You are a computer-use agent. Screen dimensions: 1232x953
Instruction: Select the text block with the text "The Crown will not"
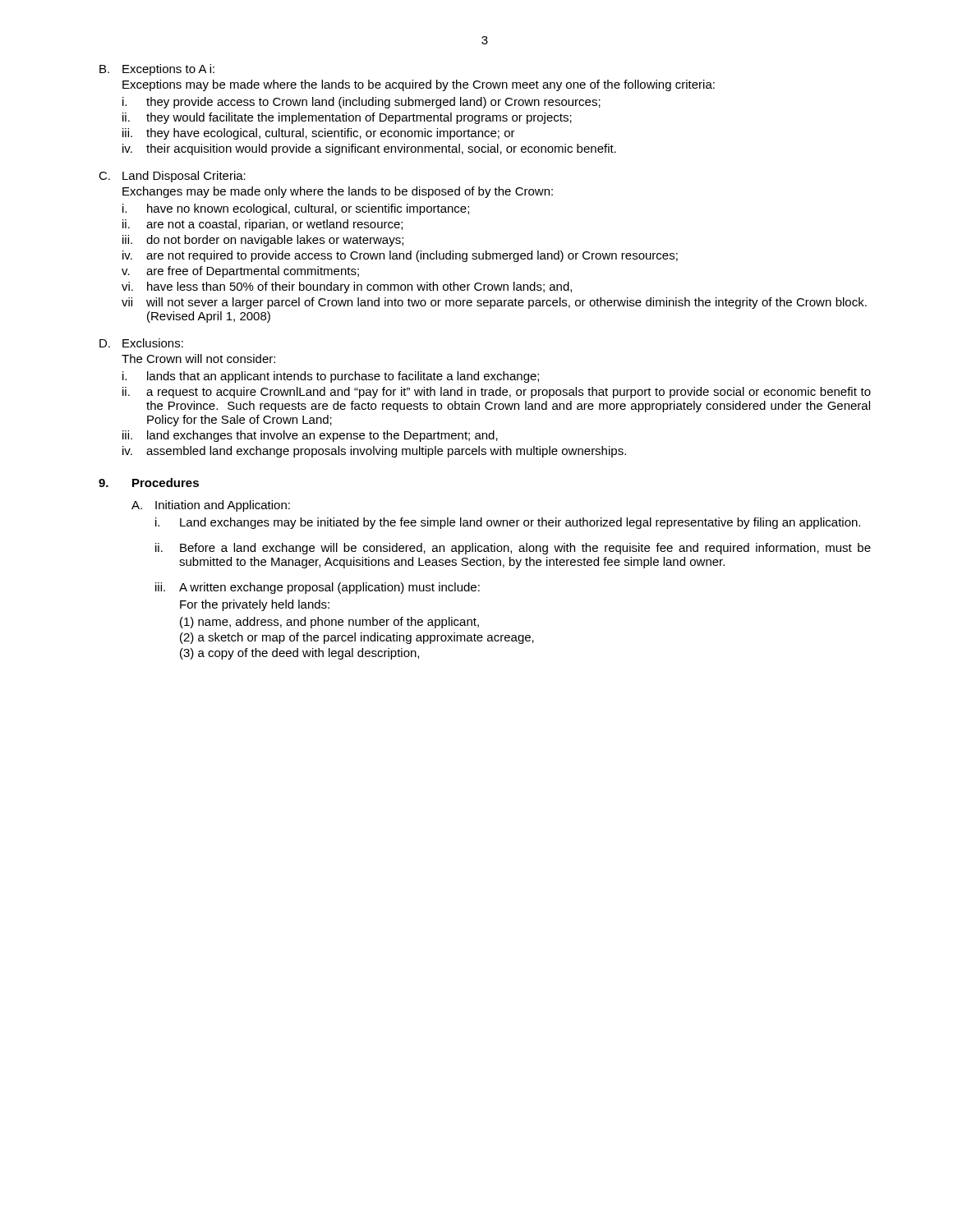(x=199, y=359)
